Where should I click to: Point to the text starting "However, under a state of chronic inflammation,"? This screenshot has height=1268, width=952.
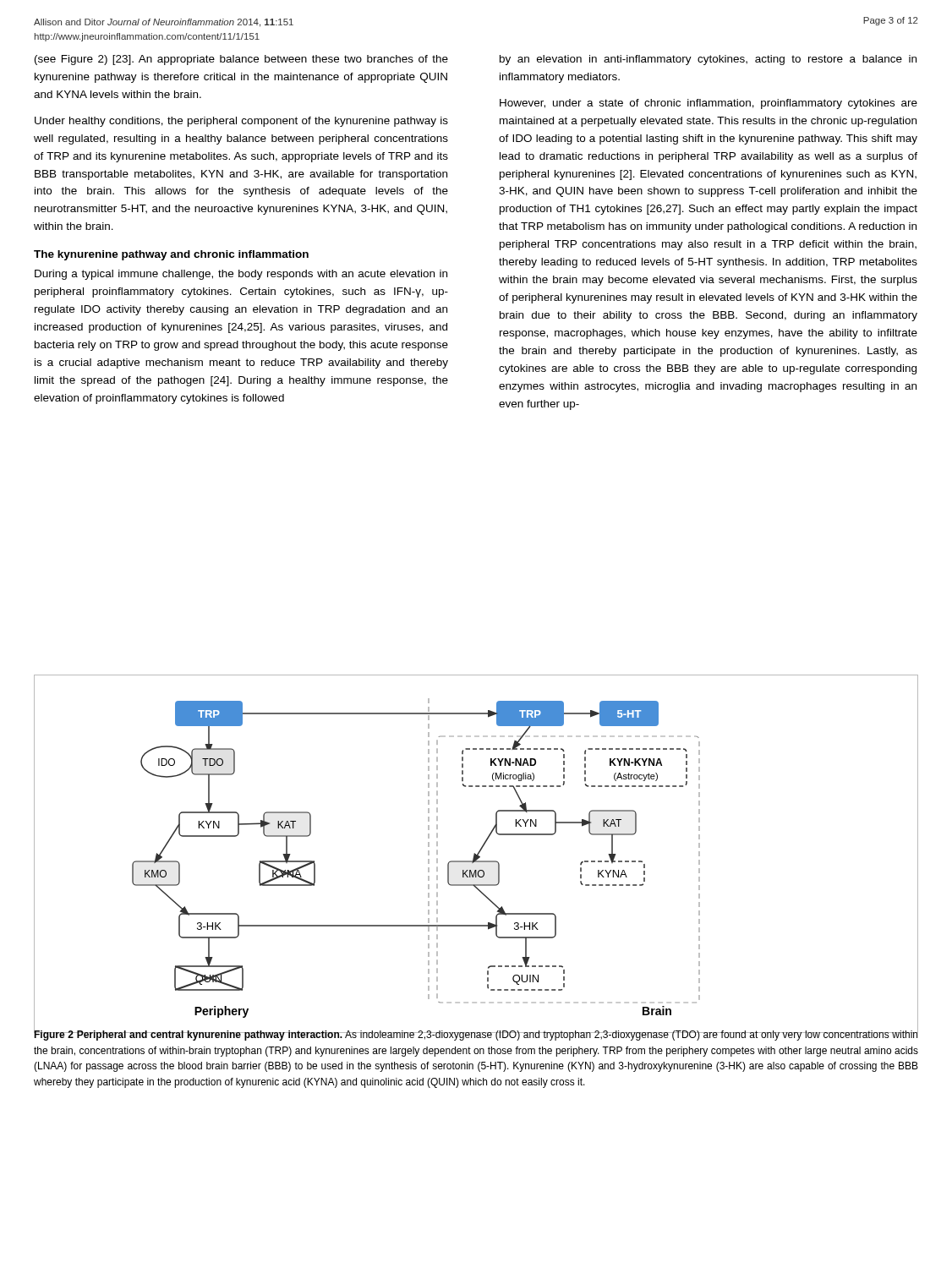(708, 253)
